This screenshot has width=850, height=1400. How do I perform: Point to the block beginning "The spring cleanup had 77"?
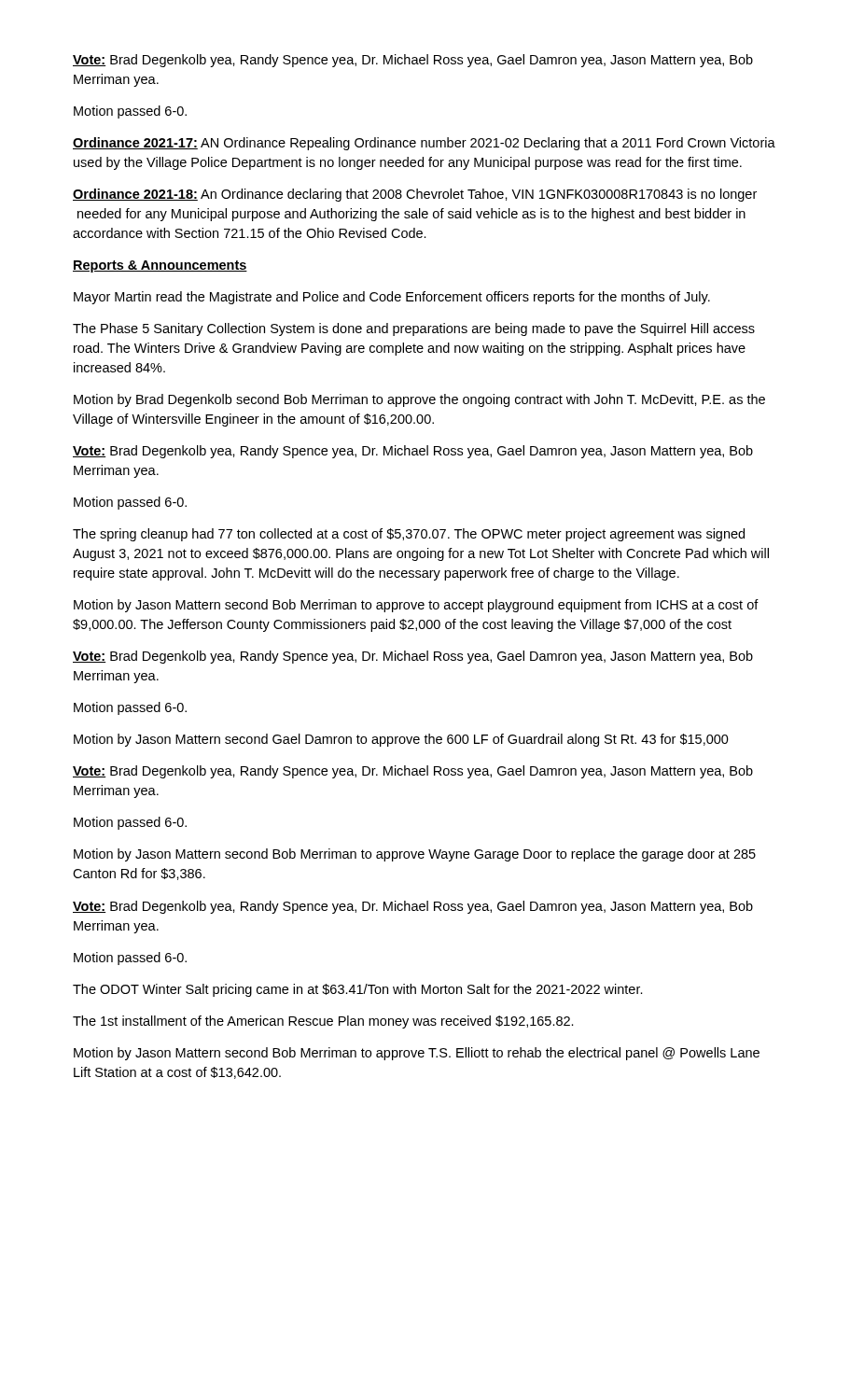(x=421, y=554)
